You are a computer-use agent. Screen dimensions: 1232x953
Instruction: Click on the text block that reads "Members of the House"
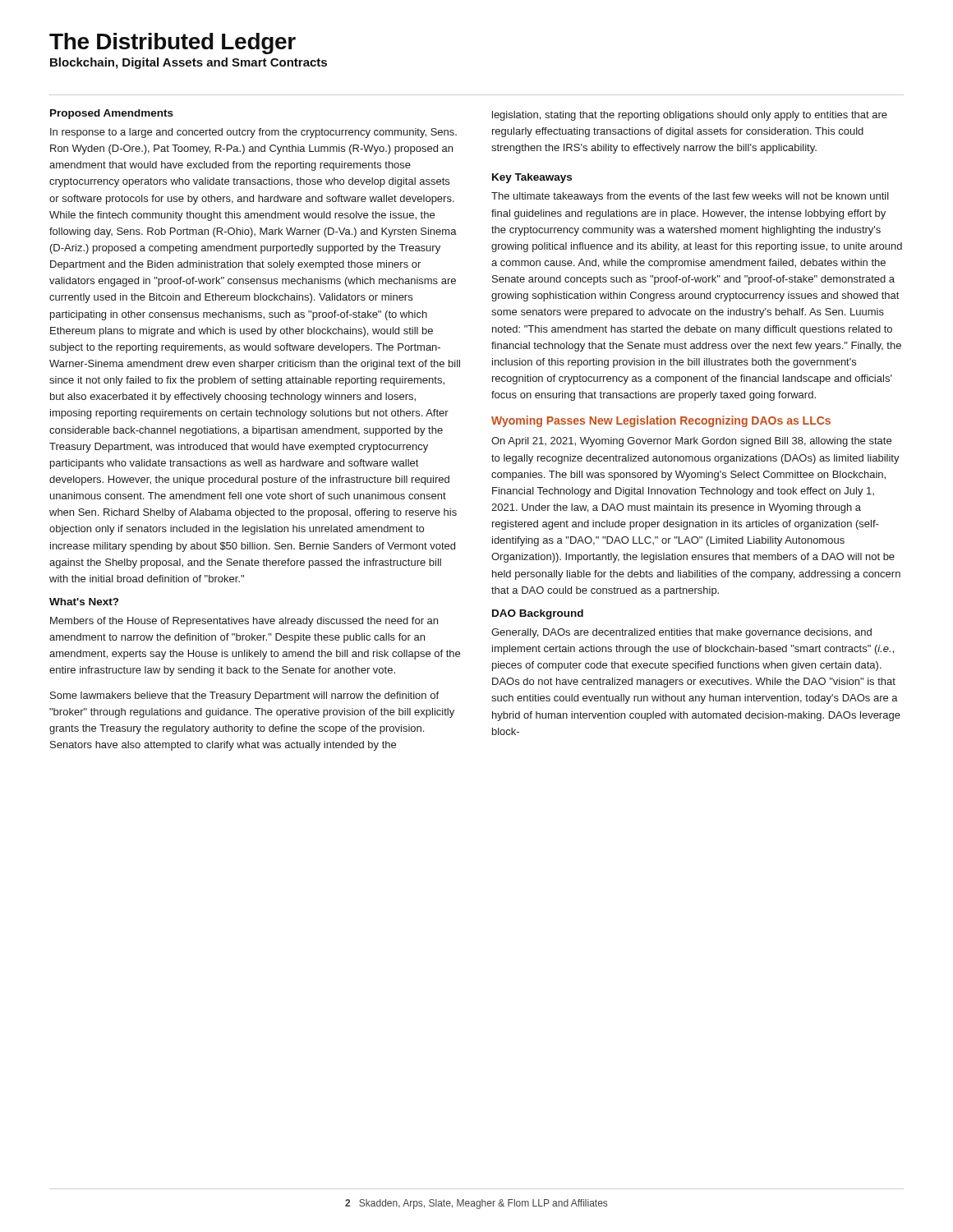coord(255,646)
